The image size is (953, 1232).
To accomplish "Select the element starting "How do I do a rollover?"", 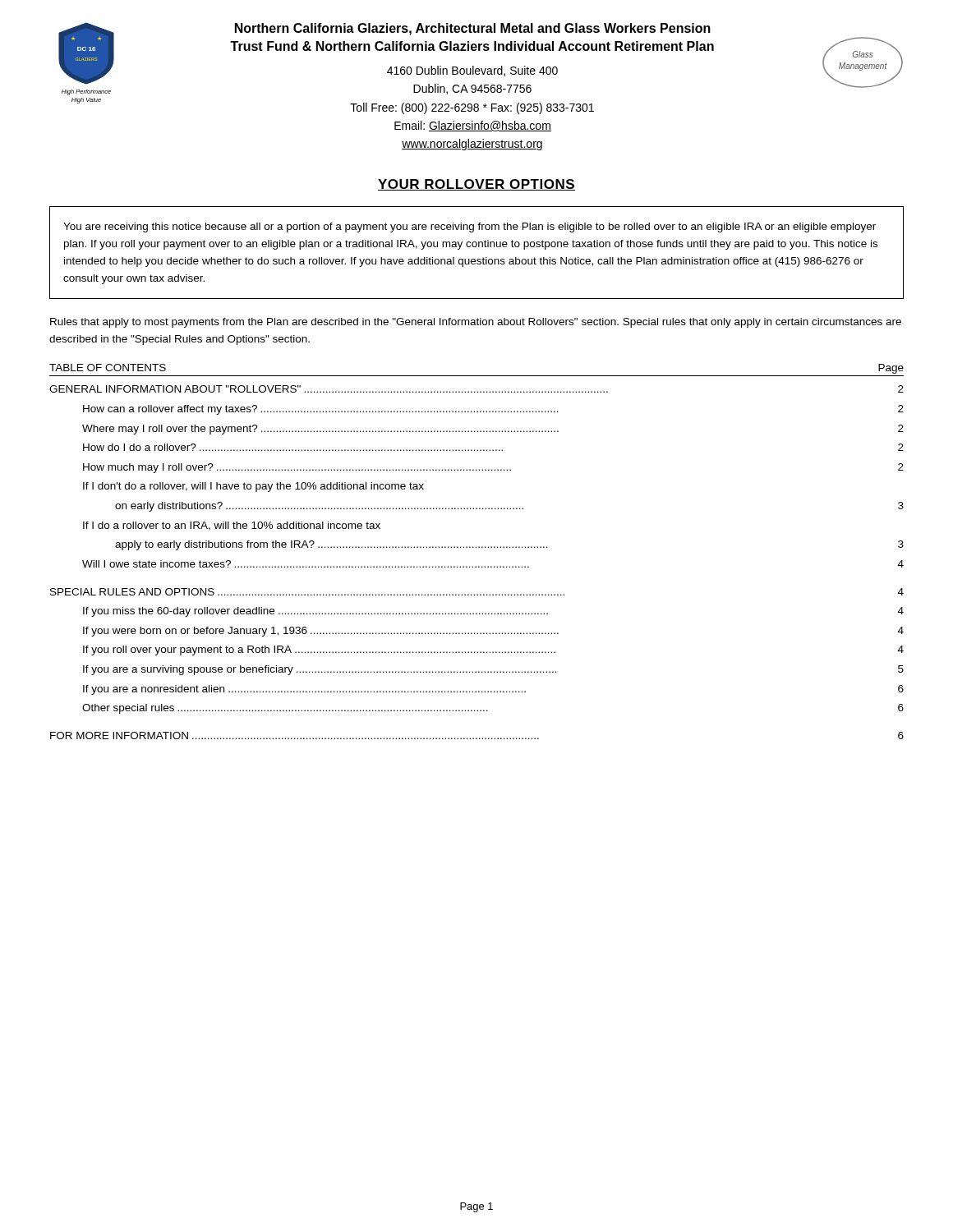I will (493, 448).
